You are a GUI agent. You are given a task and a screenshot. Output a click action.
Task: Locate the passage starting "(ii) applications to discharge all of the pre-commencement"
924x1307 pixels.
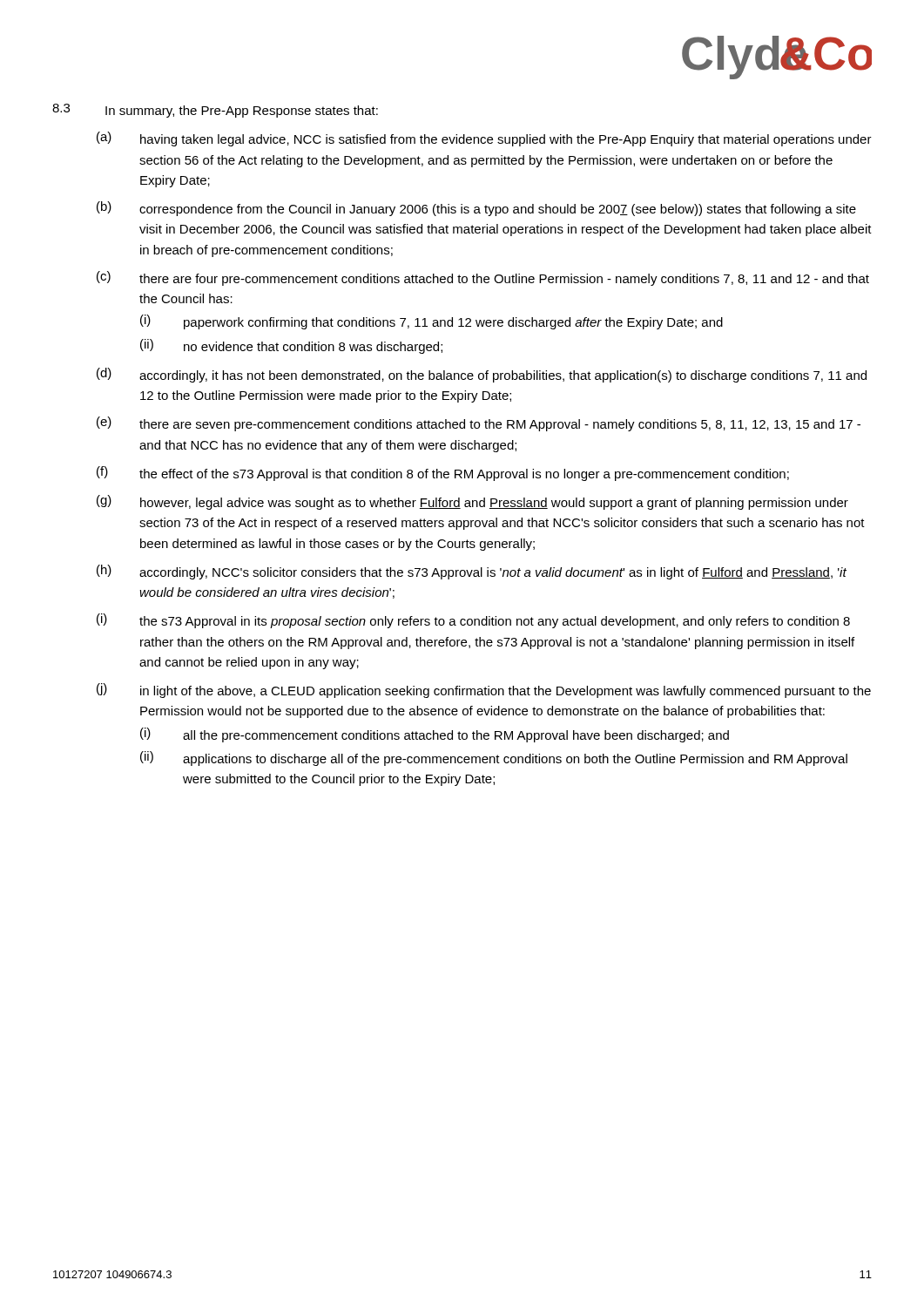506,769
